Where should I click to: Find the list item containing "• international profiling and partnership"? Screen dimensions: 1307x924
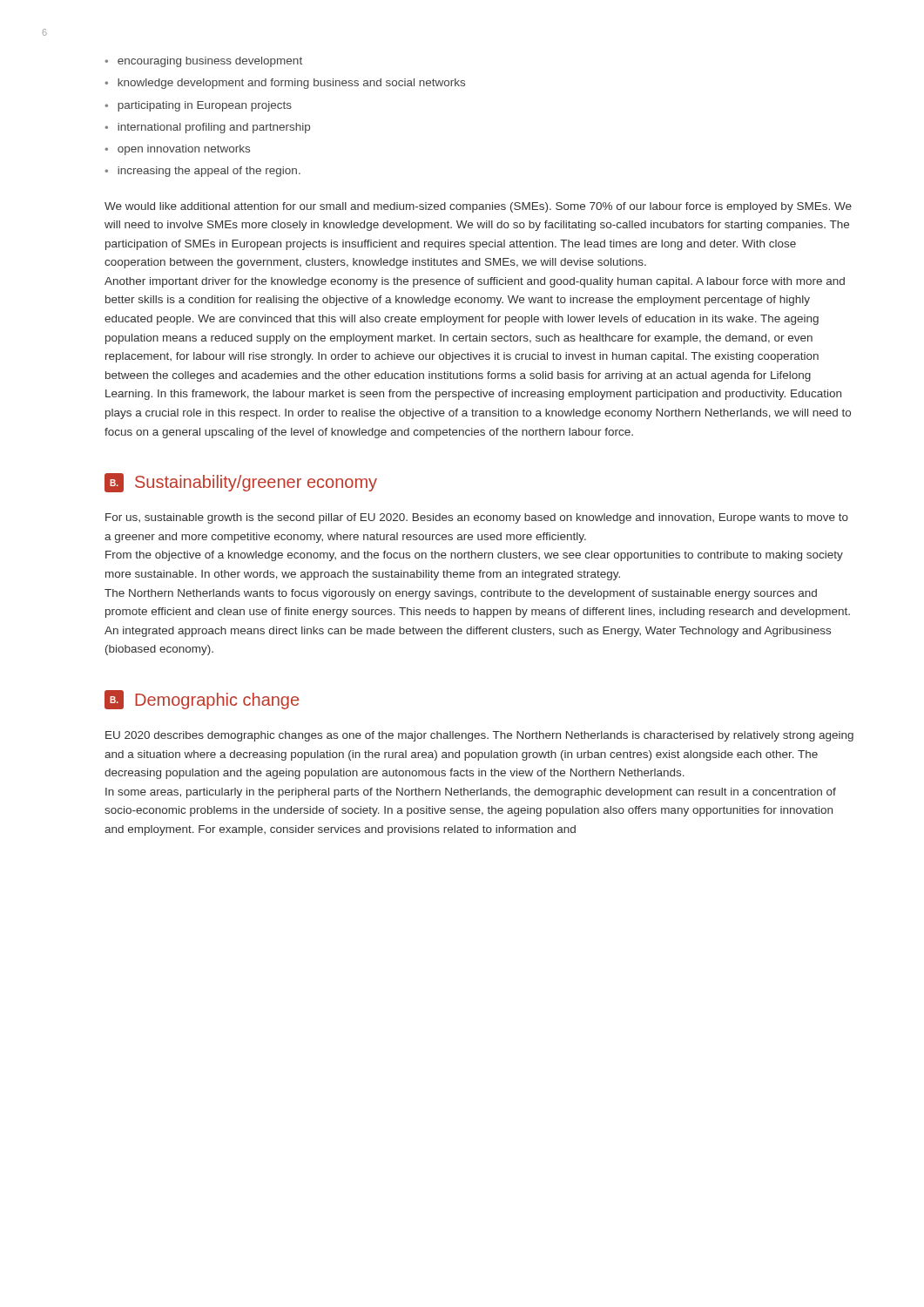[x=208, y=128]
